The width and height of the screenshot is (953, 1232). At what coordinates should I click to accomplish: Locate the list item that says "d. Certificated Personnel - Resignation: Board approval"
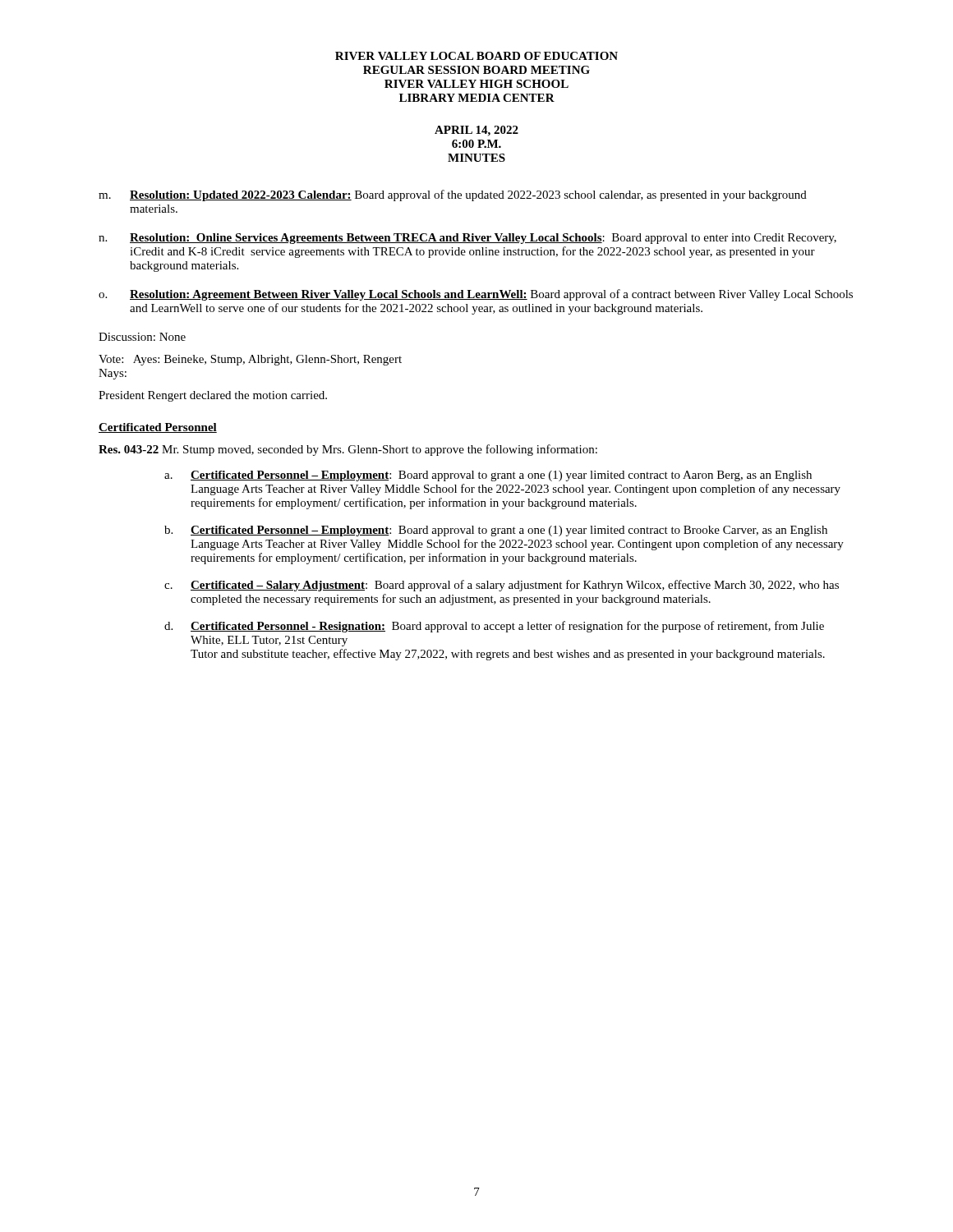point(509,640)
